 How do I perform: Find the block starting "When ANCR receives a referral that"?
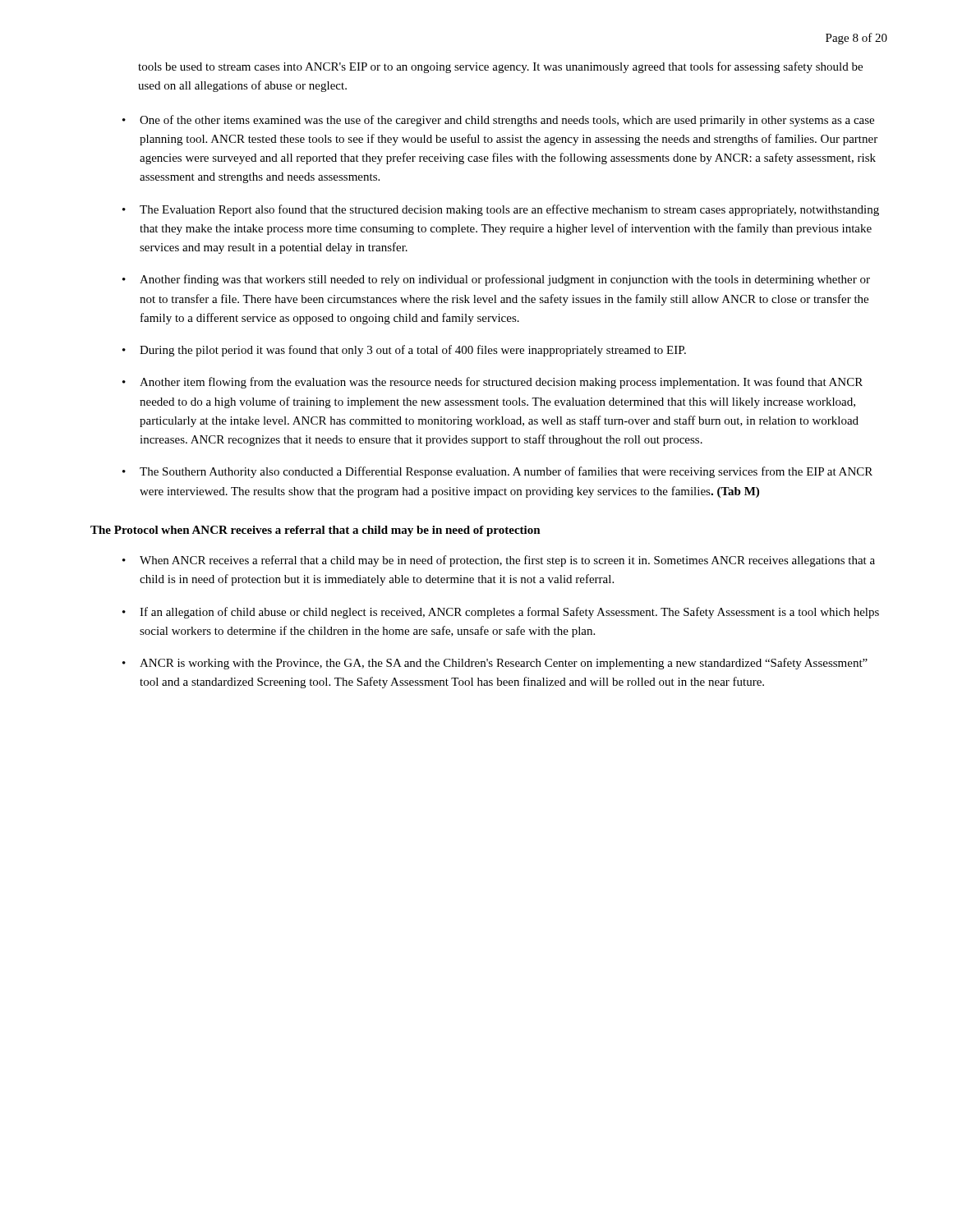(x=507, y=570)
